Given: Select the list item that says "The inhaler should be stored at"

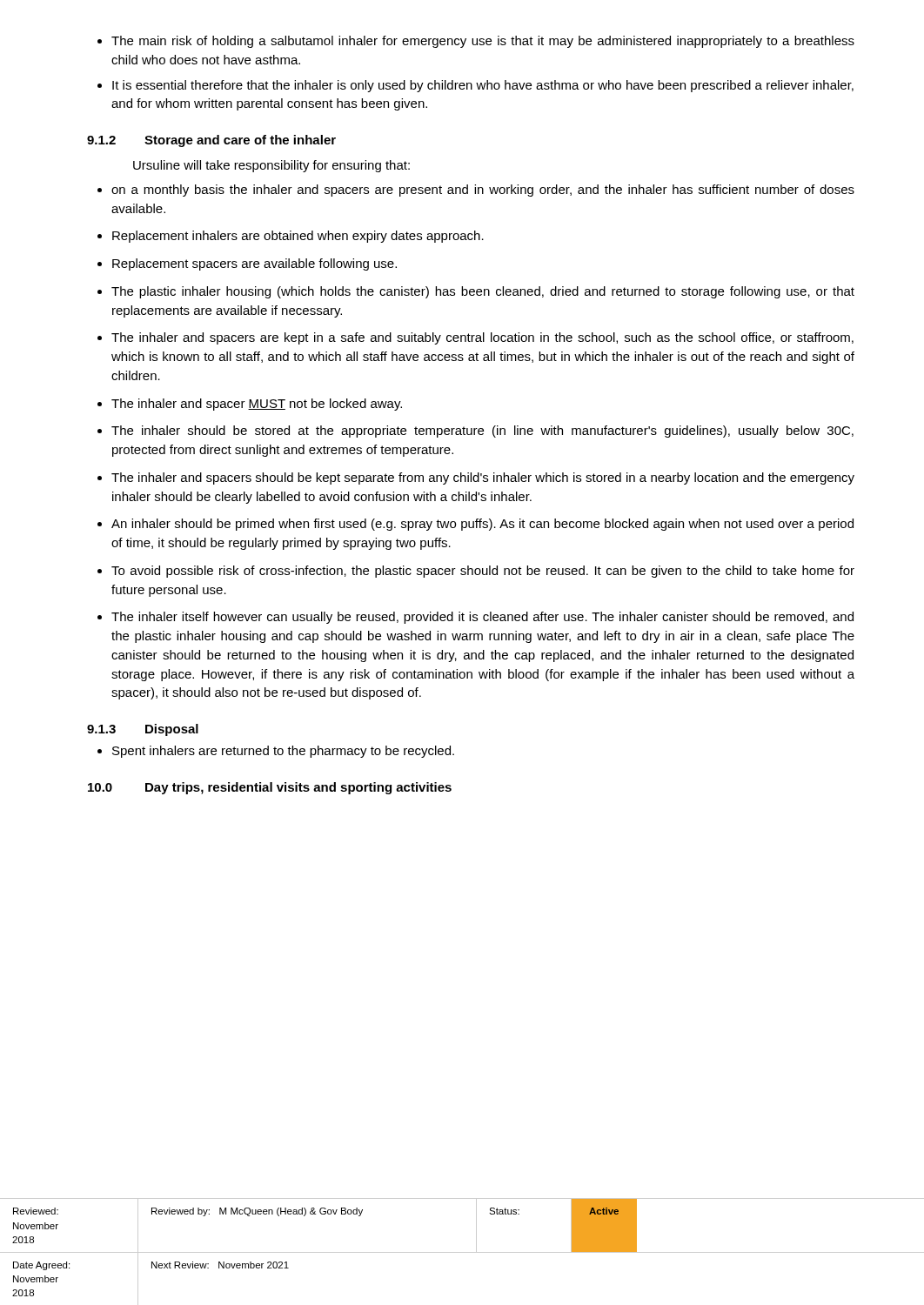Looking at the screenshot, I should (x=471, y=440).
